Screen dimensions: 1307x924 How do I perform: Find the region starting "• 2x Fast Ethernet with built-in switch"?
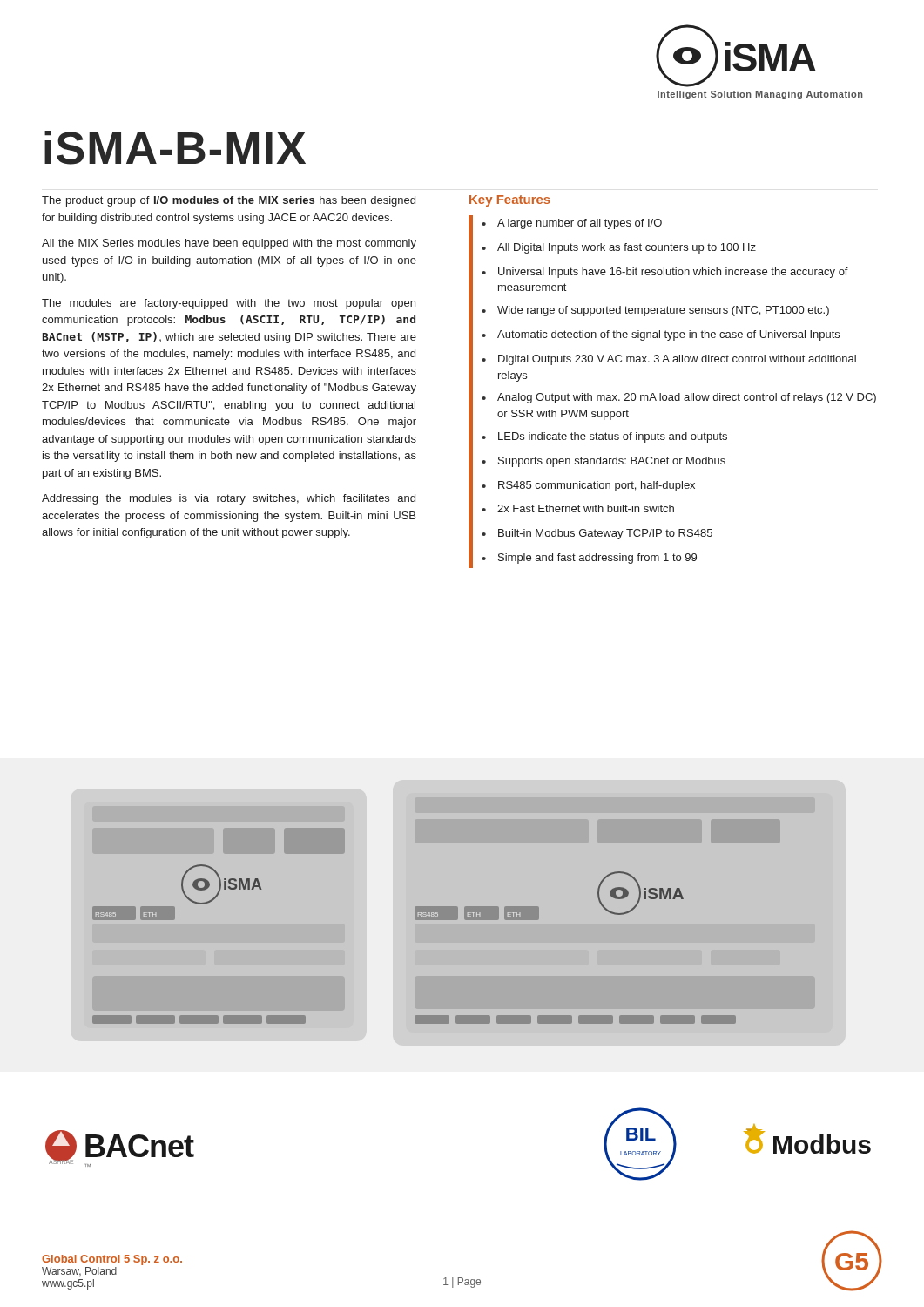click(x=680, y=510)
